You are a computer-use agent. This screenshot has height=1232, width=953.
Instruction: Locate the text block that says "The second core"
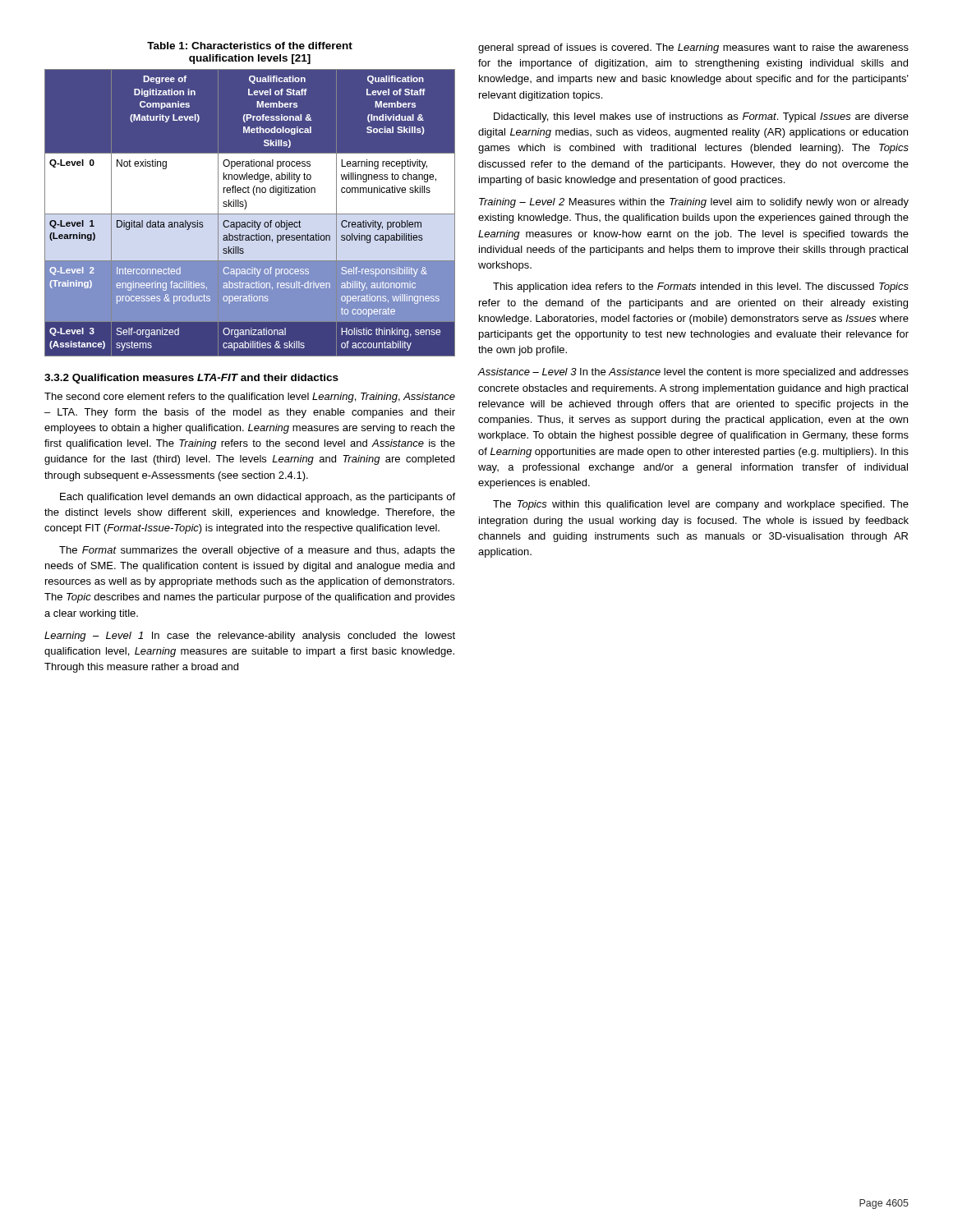tap(250, 504)
